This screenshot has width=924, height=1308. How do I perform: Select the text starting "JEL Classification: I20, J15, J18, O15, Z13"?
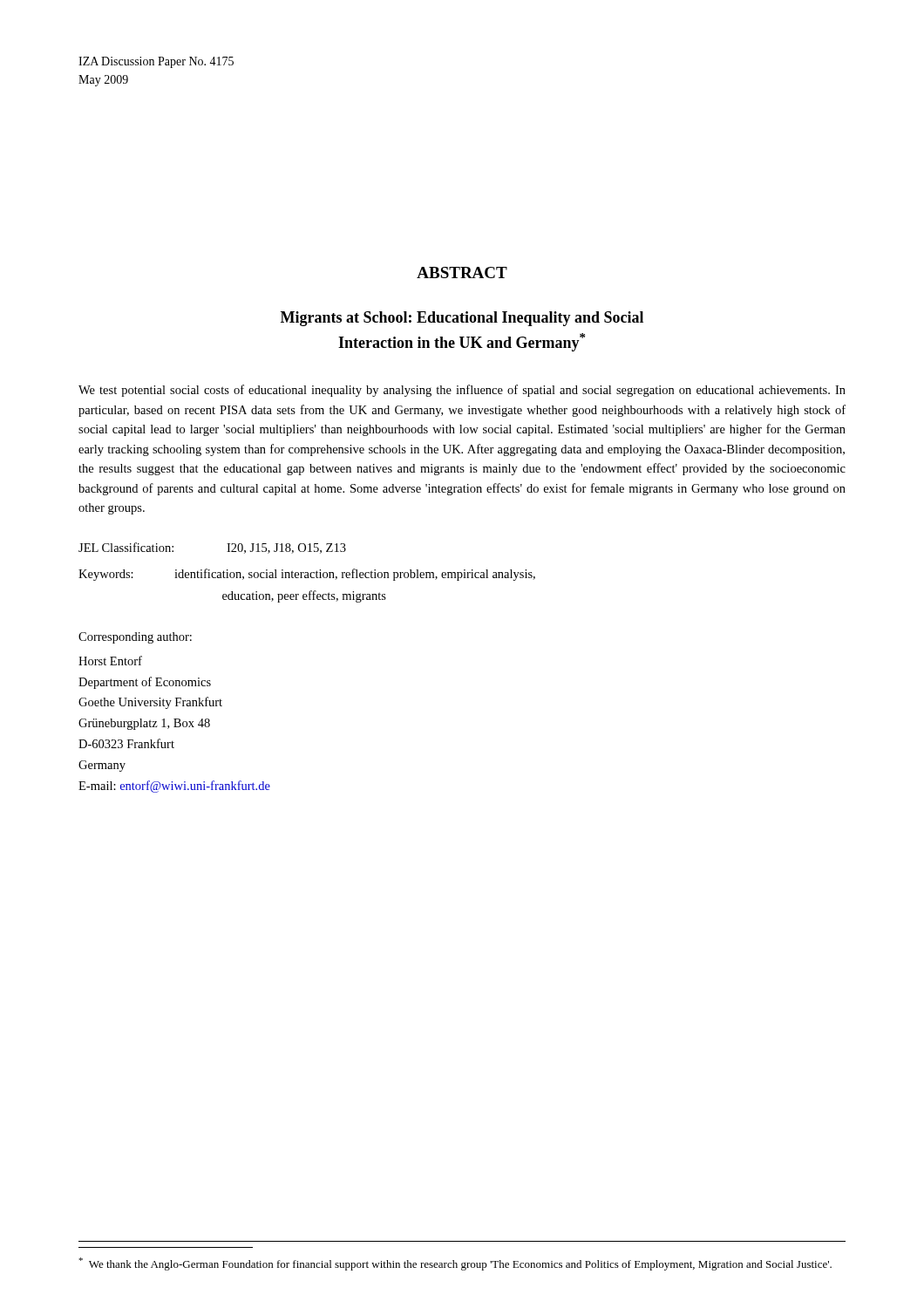[128, 547]
